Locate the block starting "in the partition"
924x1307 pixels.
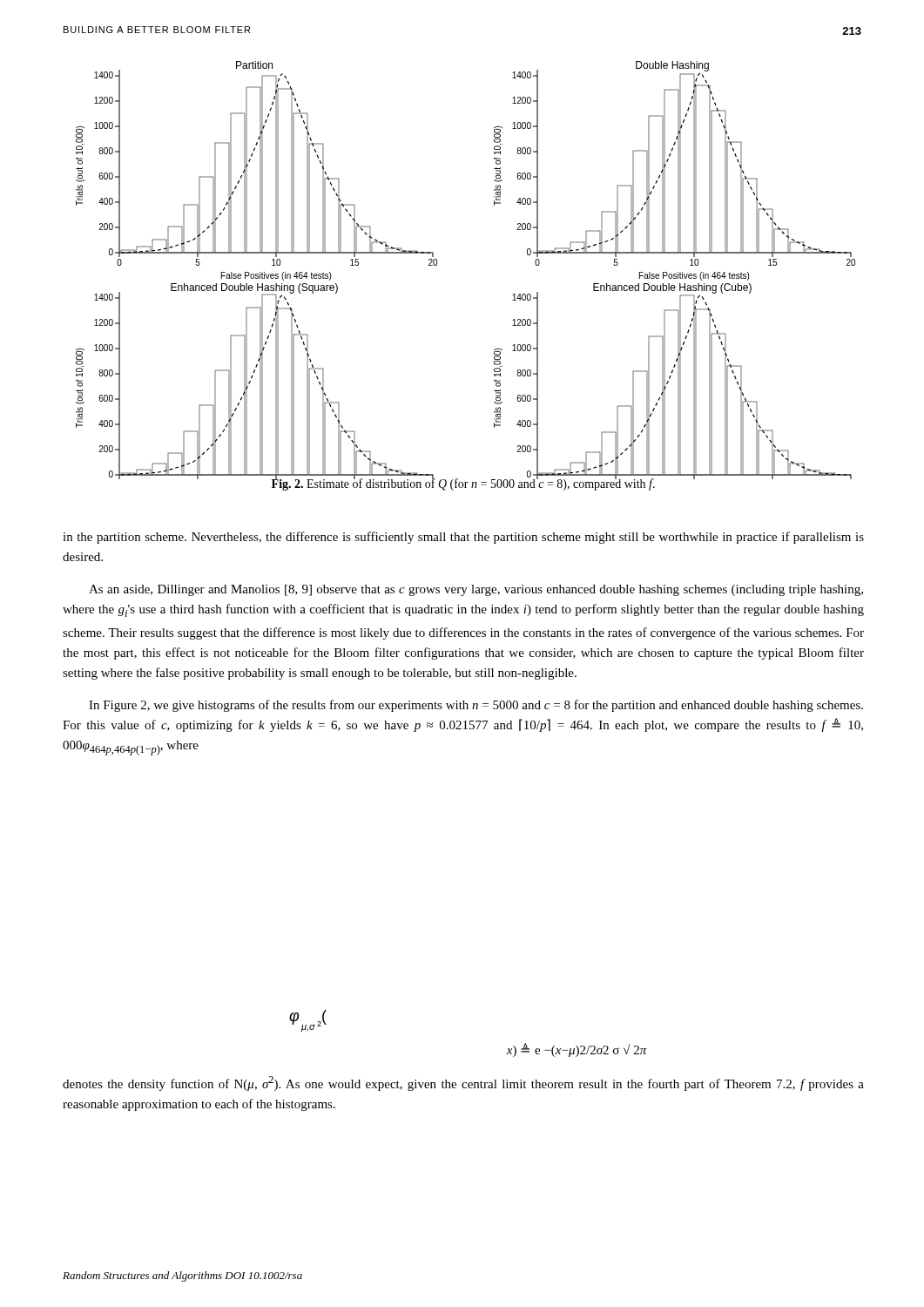[x=463, y=547]
